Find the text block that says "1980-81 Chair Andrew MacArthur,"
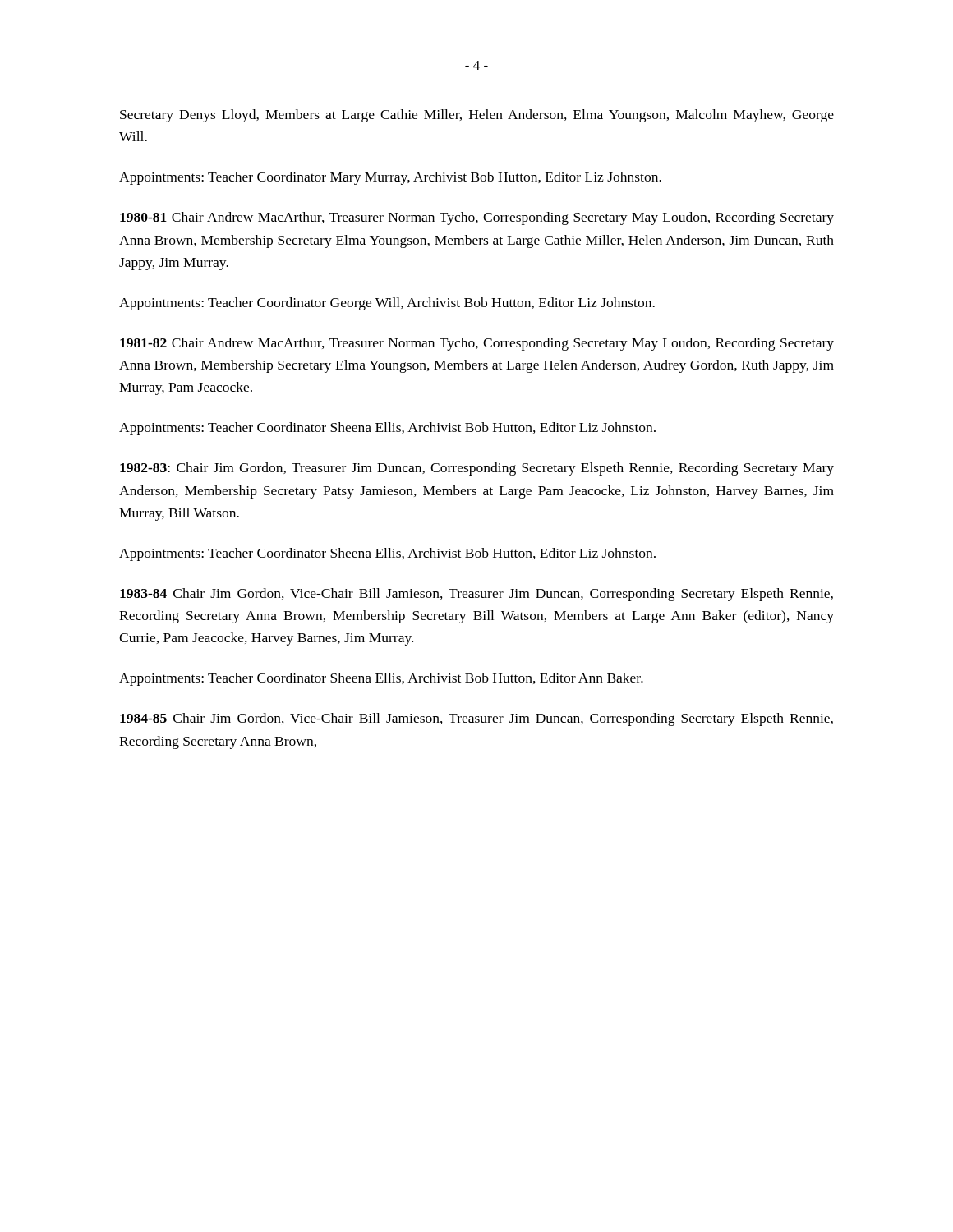 click(476, 239)
